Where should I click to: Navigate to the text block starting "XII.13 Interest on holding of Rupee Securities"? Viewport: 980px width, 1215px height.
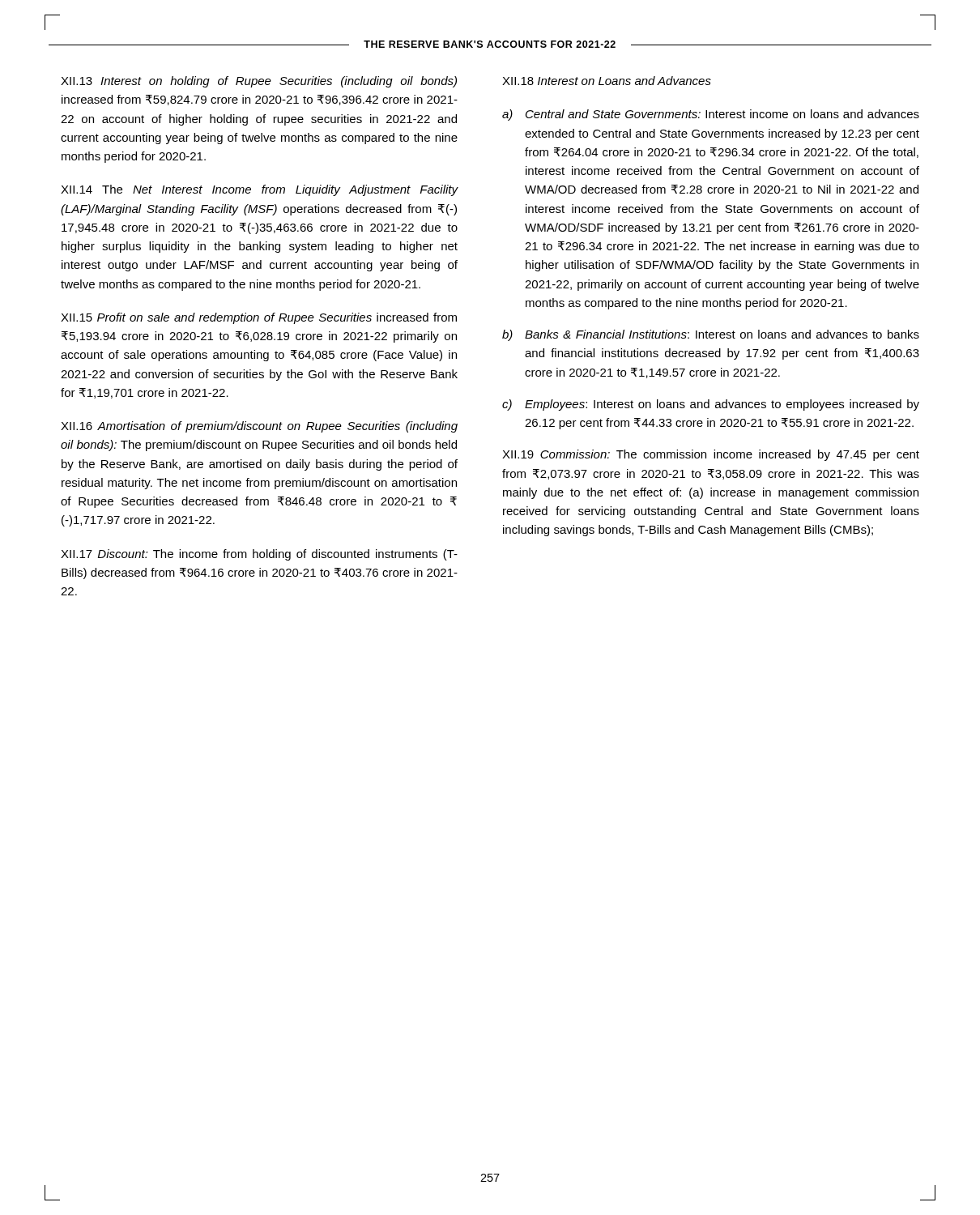coord(259,118)
